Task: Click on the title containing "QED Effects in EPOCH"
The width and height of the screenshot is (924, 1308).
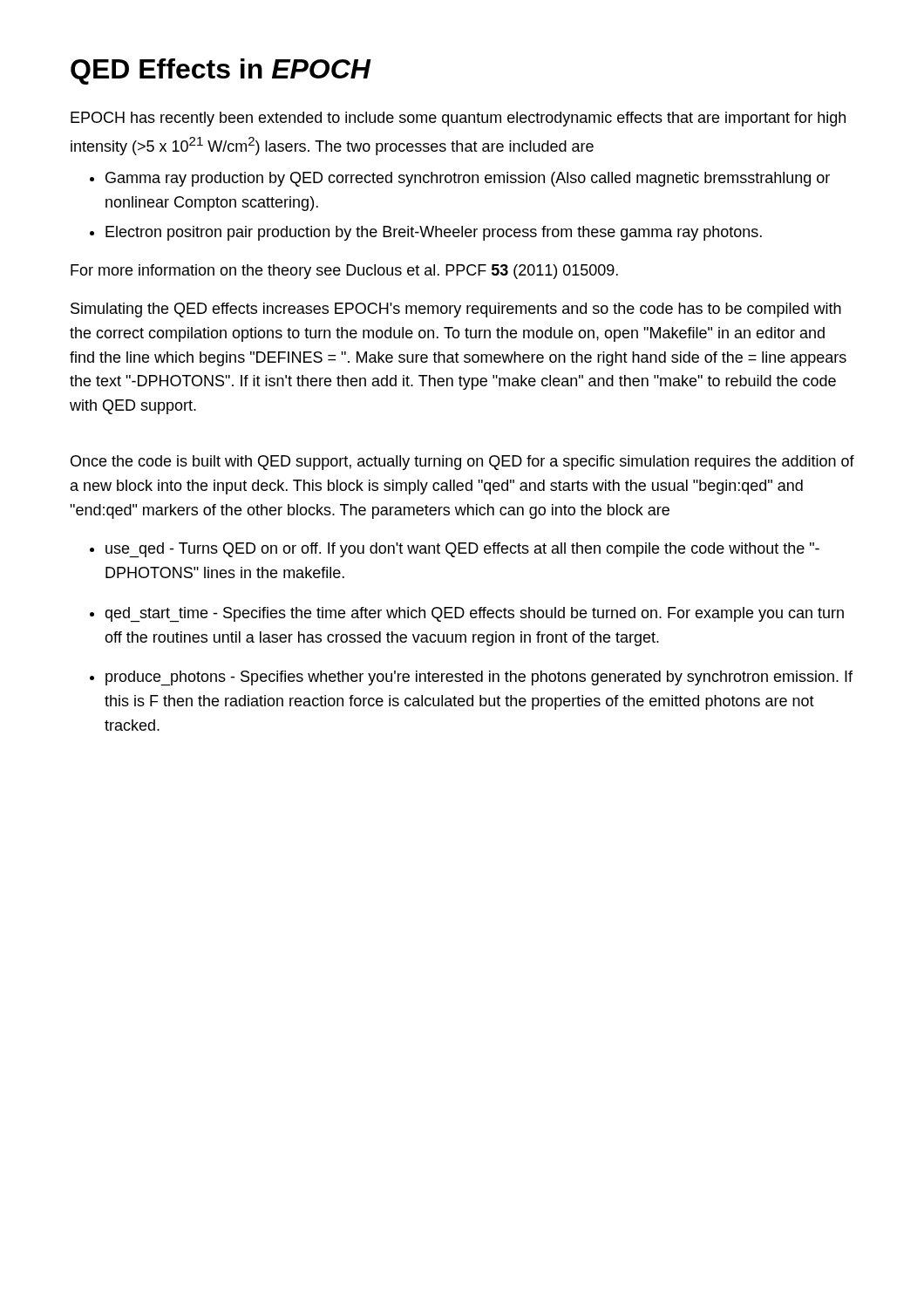Action: tap(220, 69)
